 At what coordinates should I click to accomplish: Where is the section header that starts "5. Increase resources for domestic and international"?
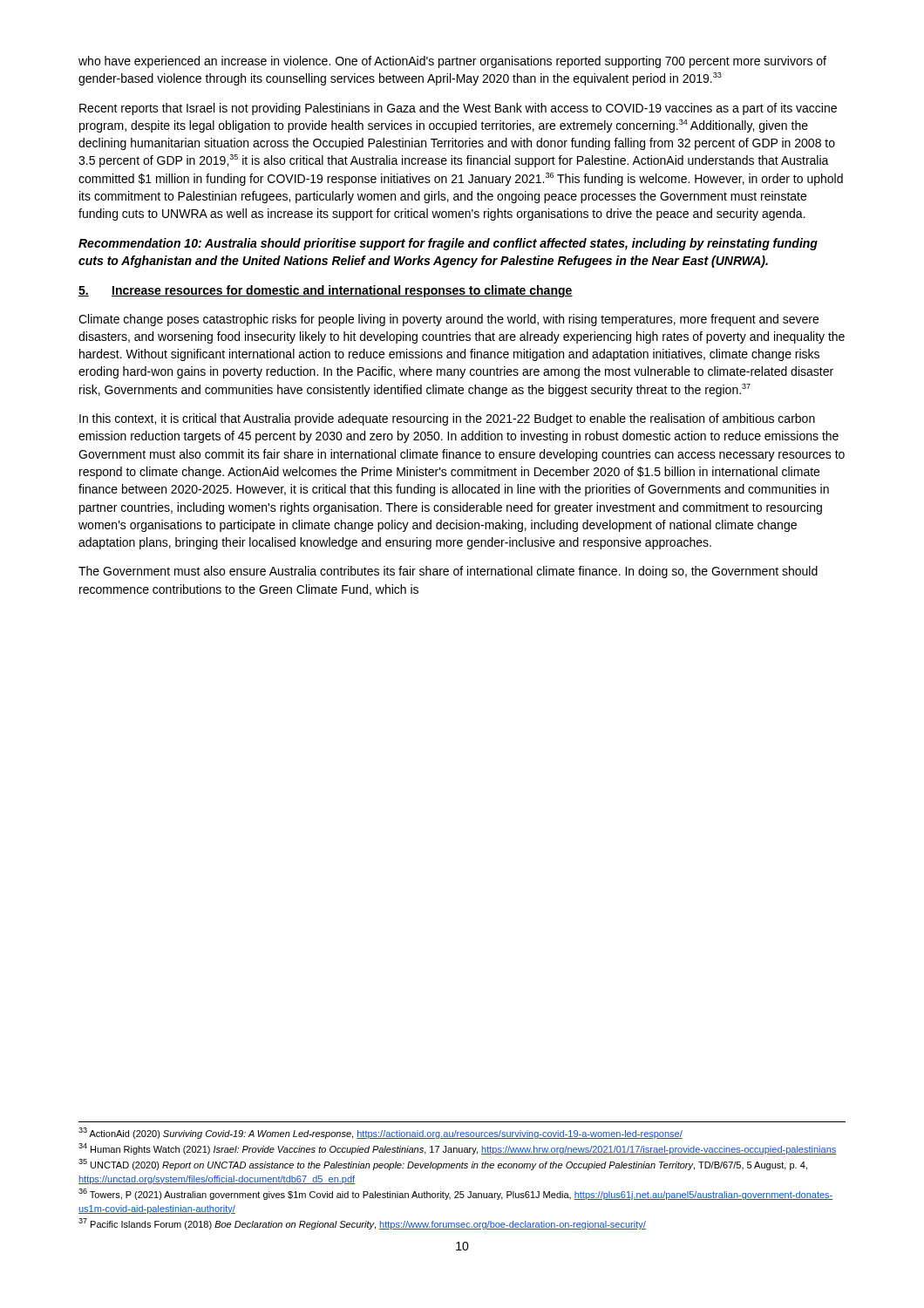(325, 291)
